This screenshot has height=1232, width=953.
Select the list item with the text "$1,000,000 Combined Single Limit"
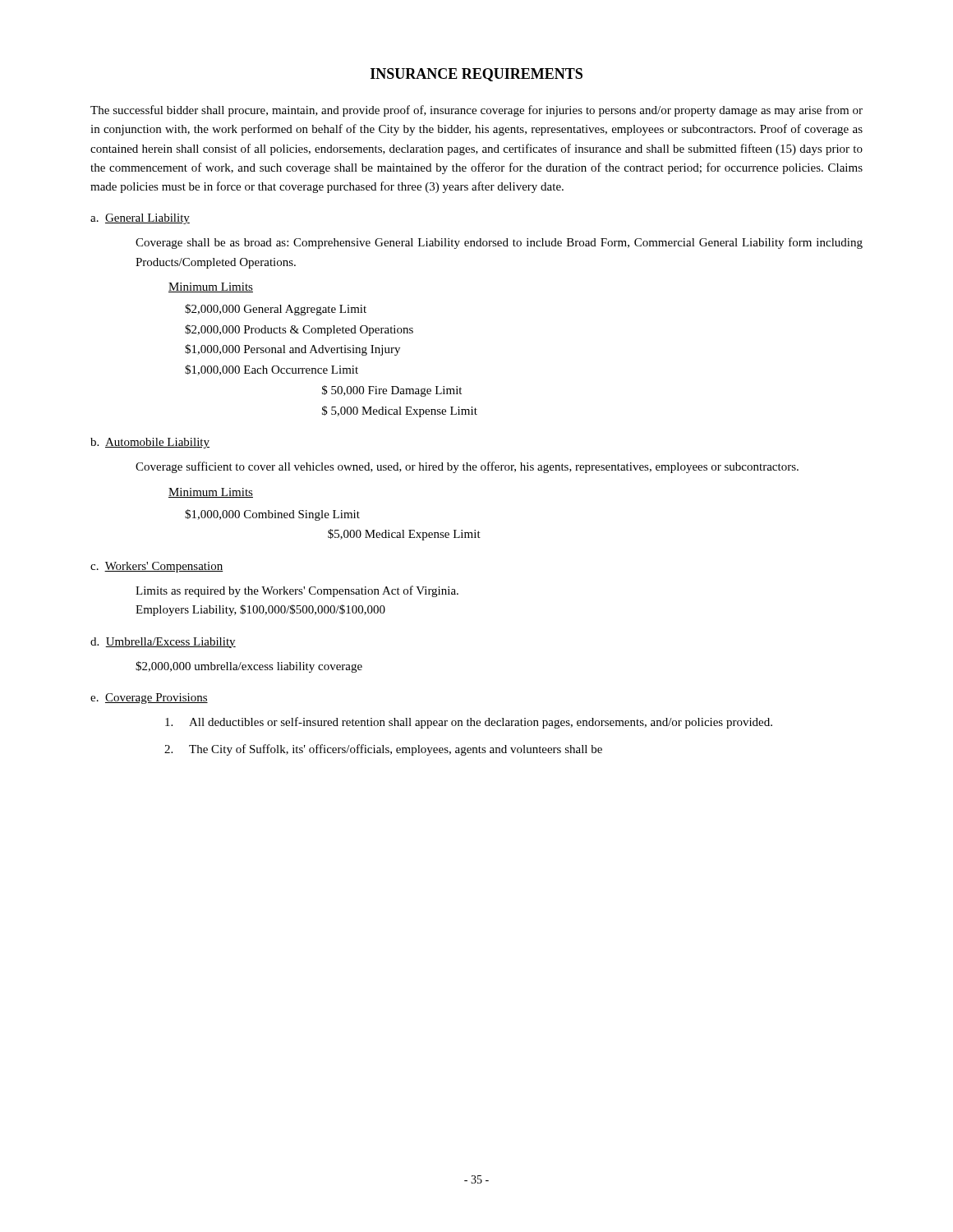[x=272, y=514]
